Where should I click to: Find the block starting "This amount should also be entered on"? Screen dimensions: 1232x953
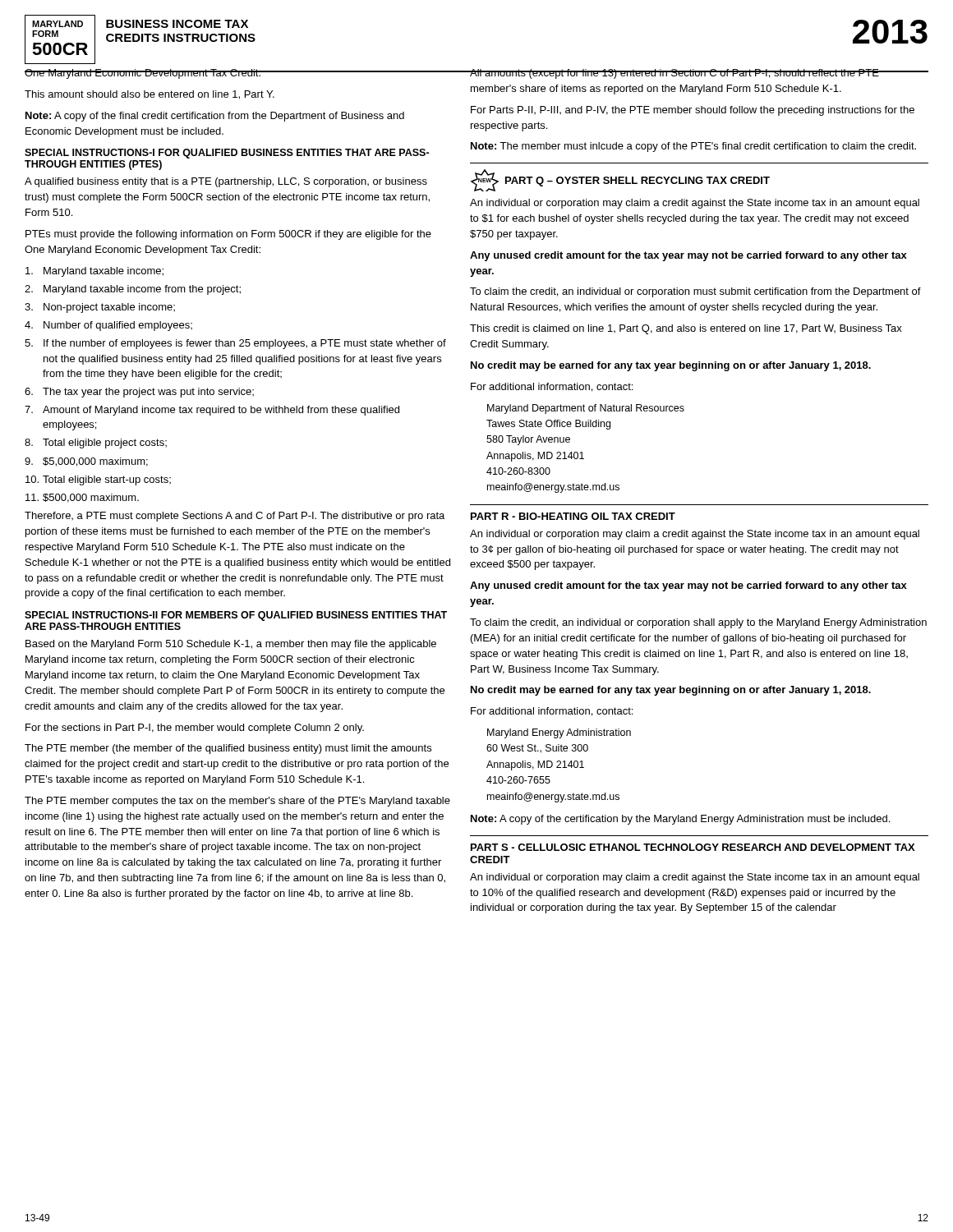click(x=238, y=95)
